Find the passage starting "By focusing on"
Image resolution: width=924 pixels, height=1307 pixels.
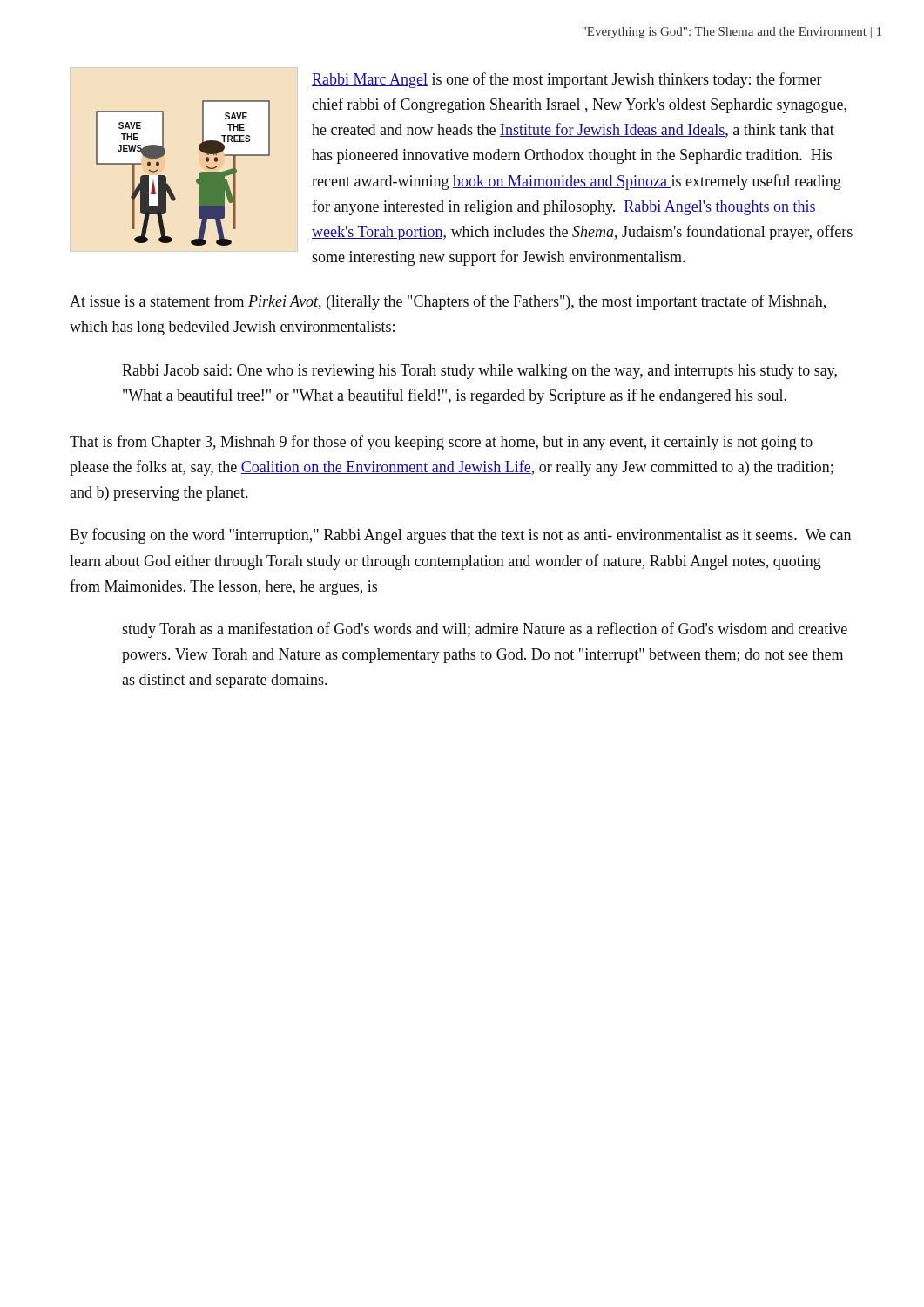(460, 561)
